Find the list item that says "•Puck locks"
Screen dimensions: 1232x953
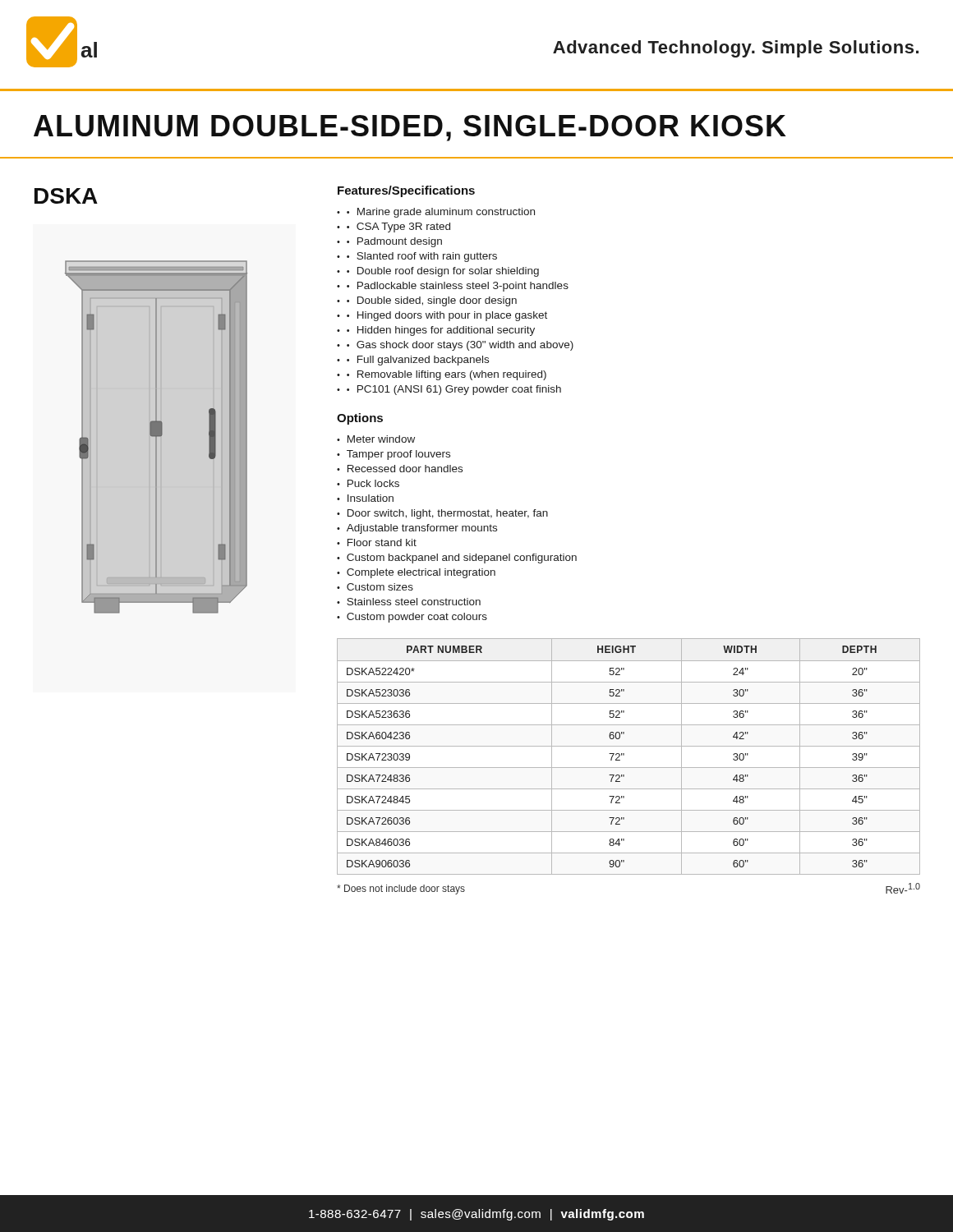pos(368,483)
